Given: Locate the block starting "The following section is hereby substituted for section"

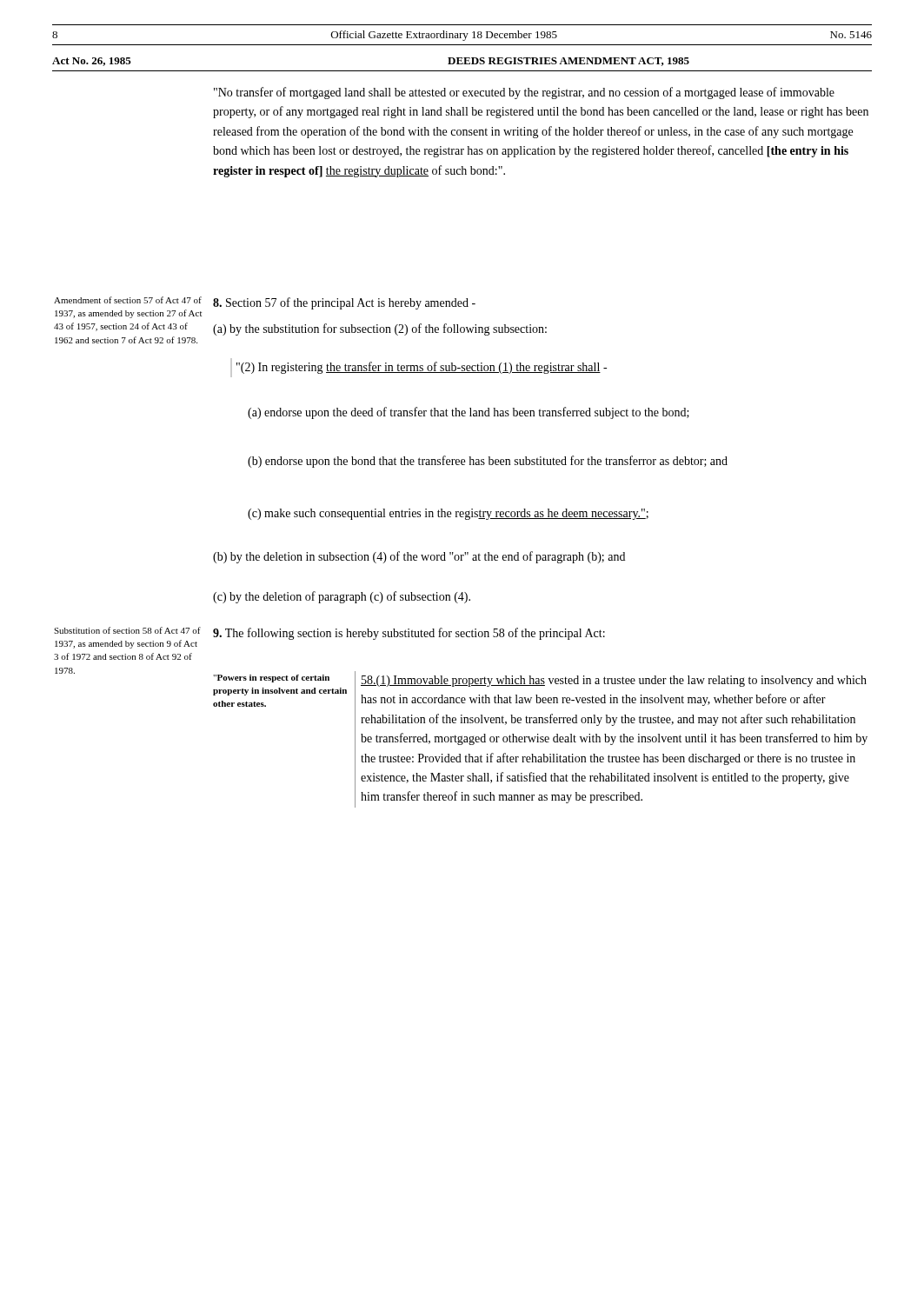Looking at the screenshot, I should click(x=409, y=633).
